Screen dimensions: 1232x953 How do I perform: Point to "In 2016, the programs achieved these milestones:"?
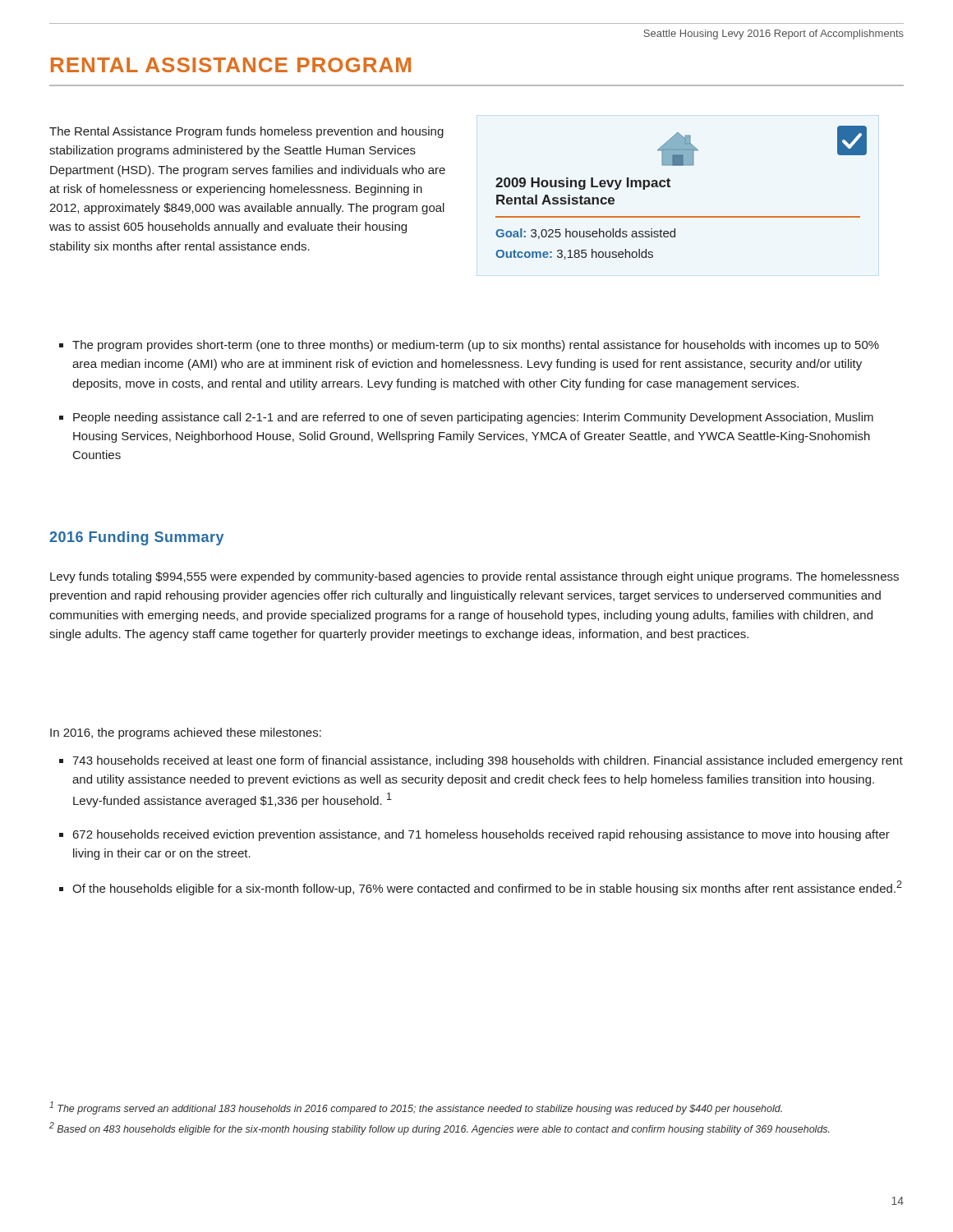(186, 732)
